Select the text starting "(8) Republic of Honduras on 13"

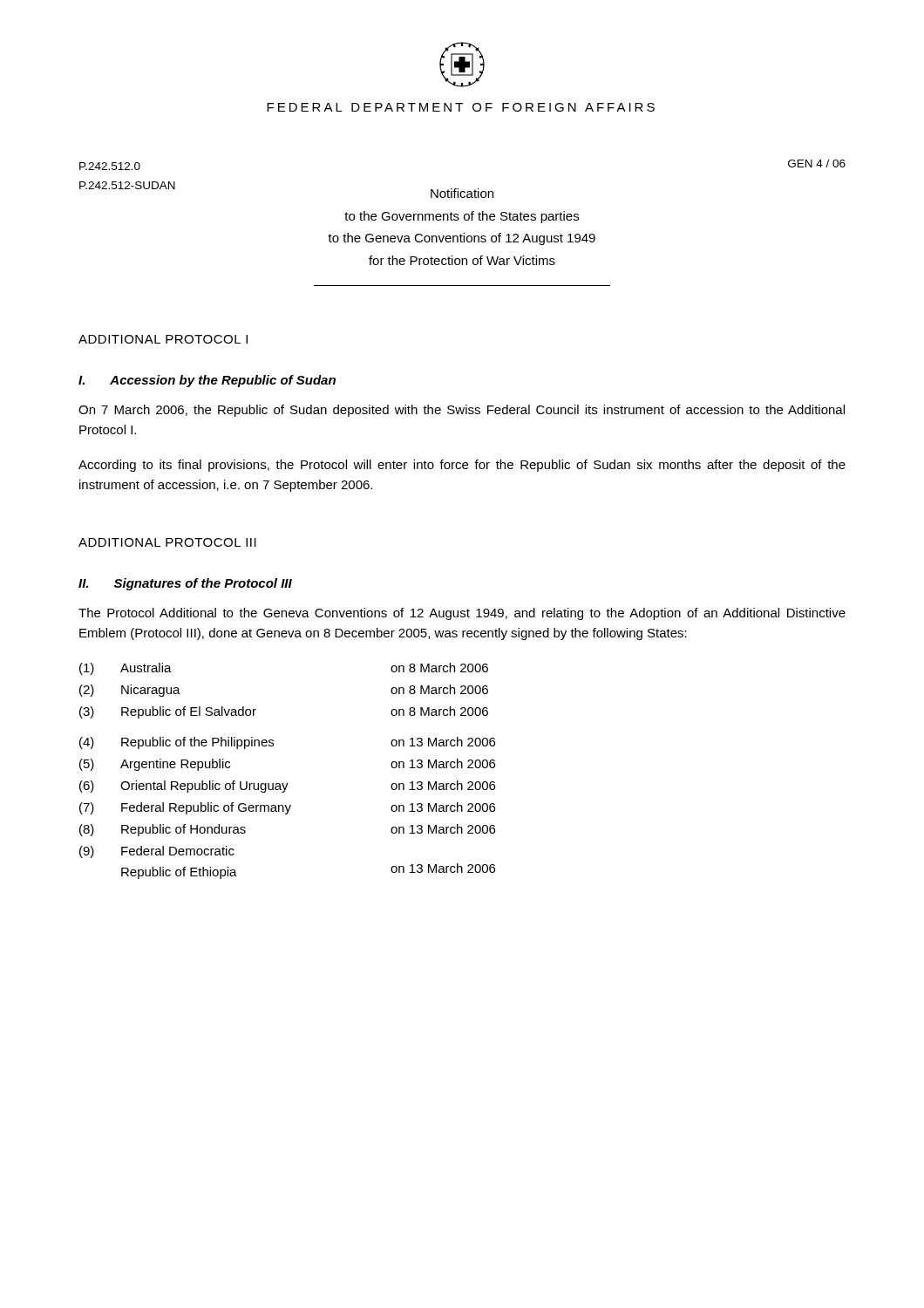(462, 829)
